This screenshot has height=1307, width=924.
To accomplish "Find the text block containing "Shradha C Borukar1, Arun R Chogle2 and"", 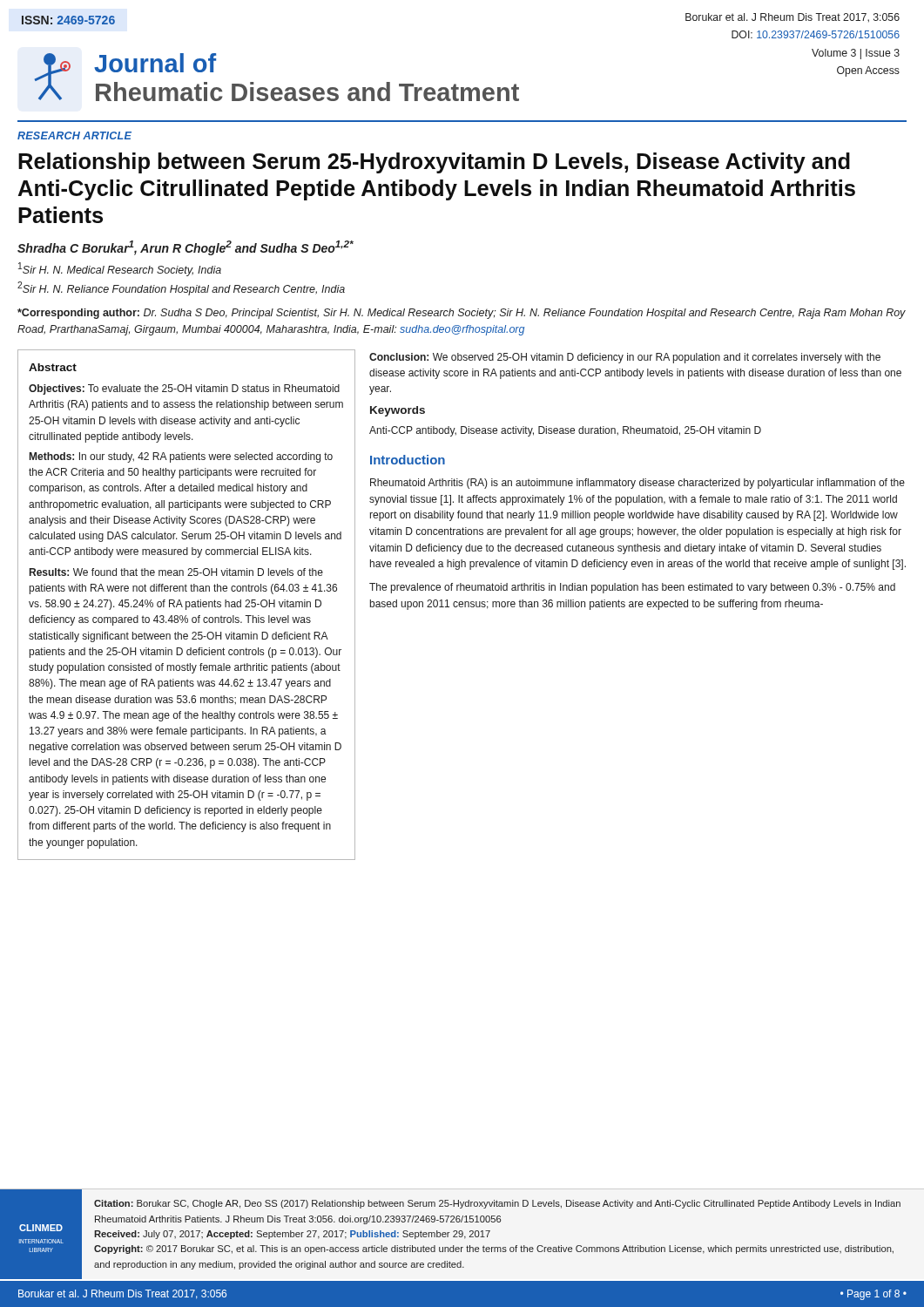I will coord(185,247).
